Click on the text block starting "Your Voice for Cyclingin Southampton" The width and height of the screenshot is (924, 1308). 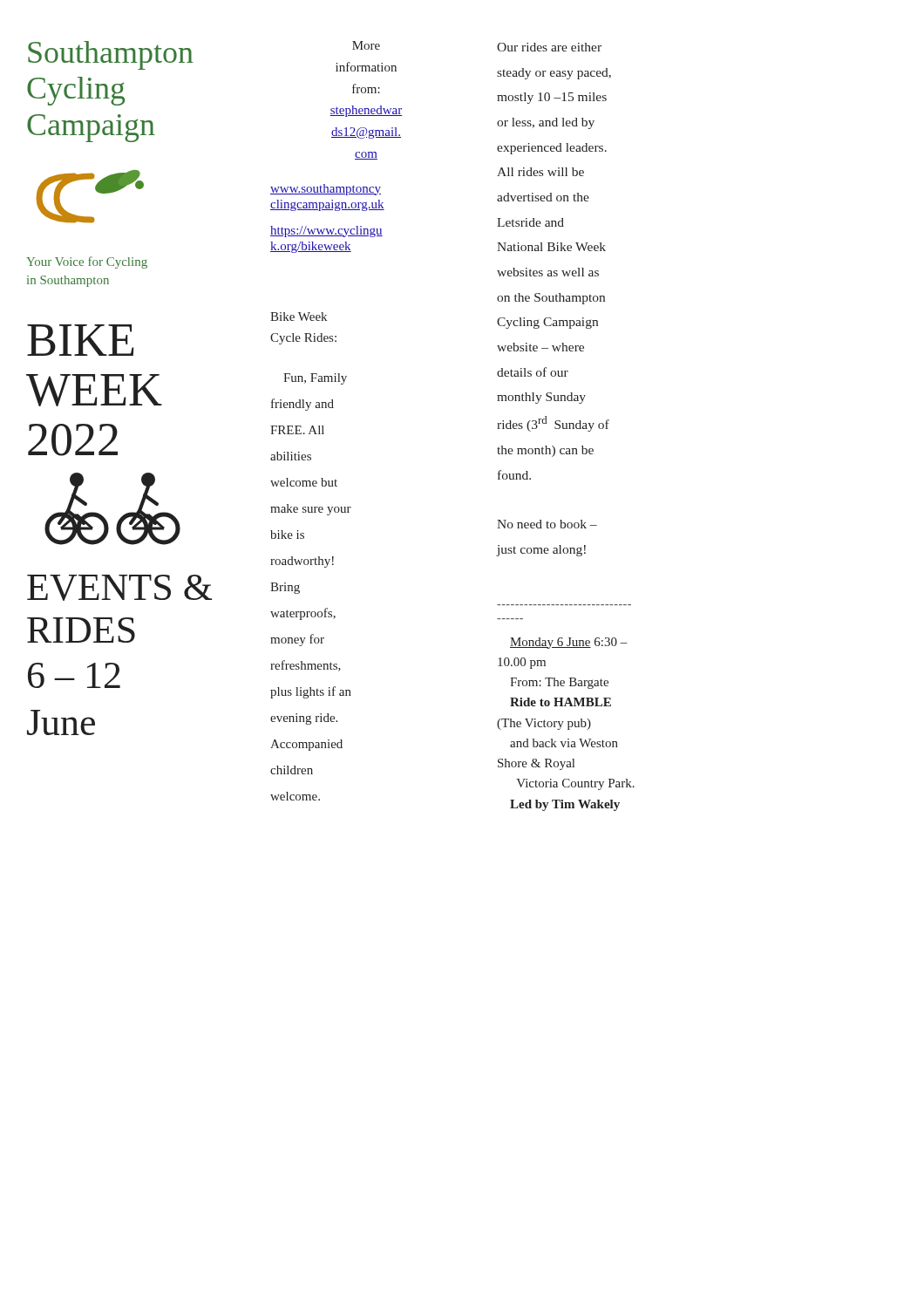(x=87, y=271)
